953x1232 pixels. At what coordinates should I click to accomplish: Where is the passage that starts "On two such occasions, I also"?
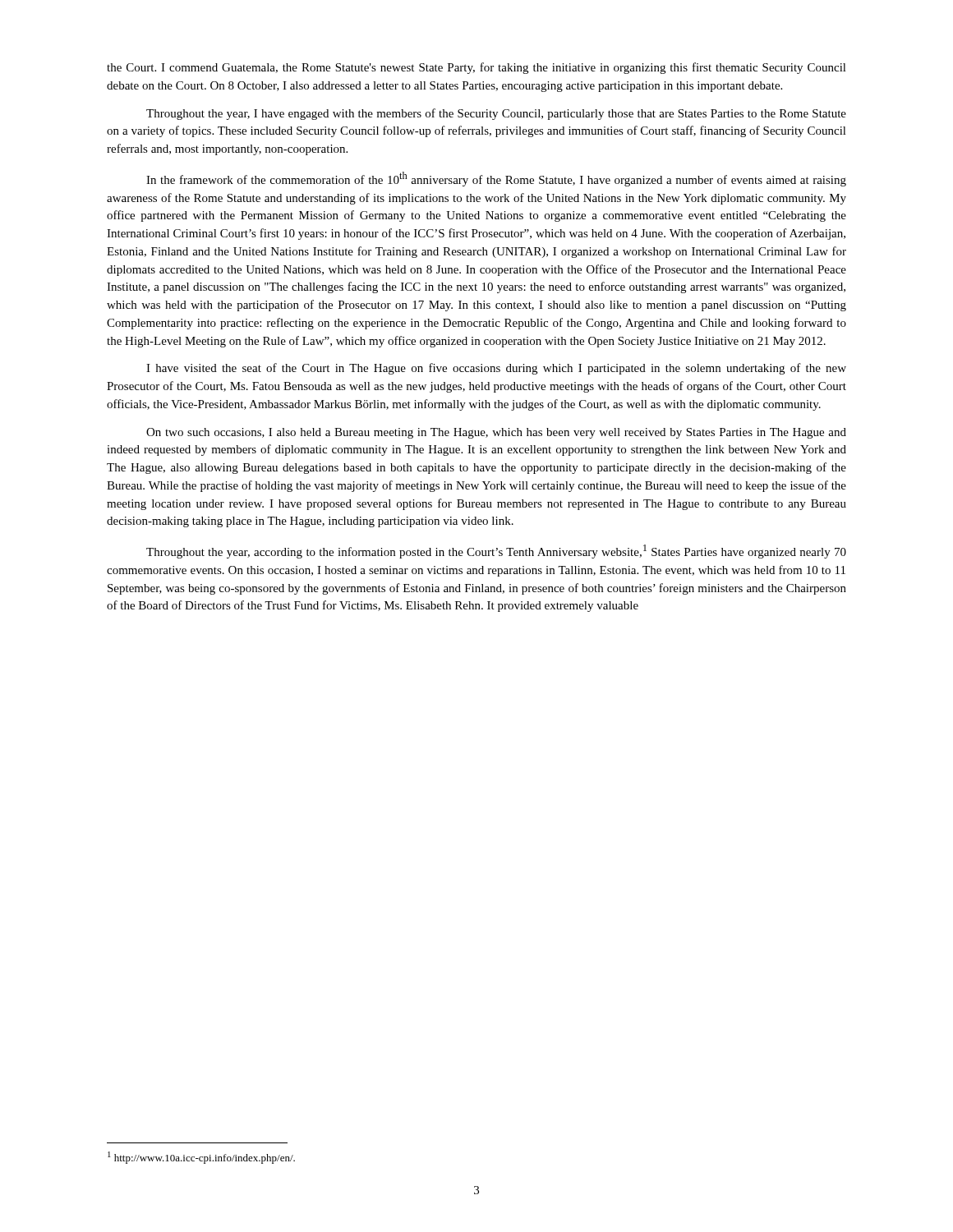pyautogui.click(x=476, y=477)
